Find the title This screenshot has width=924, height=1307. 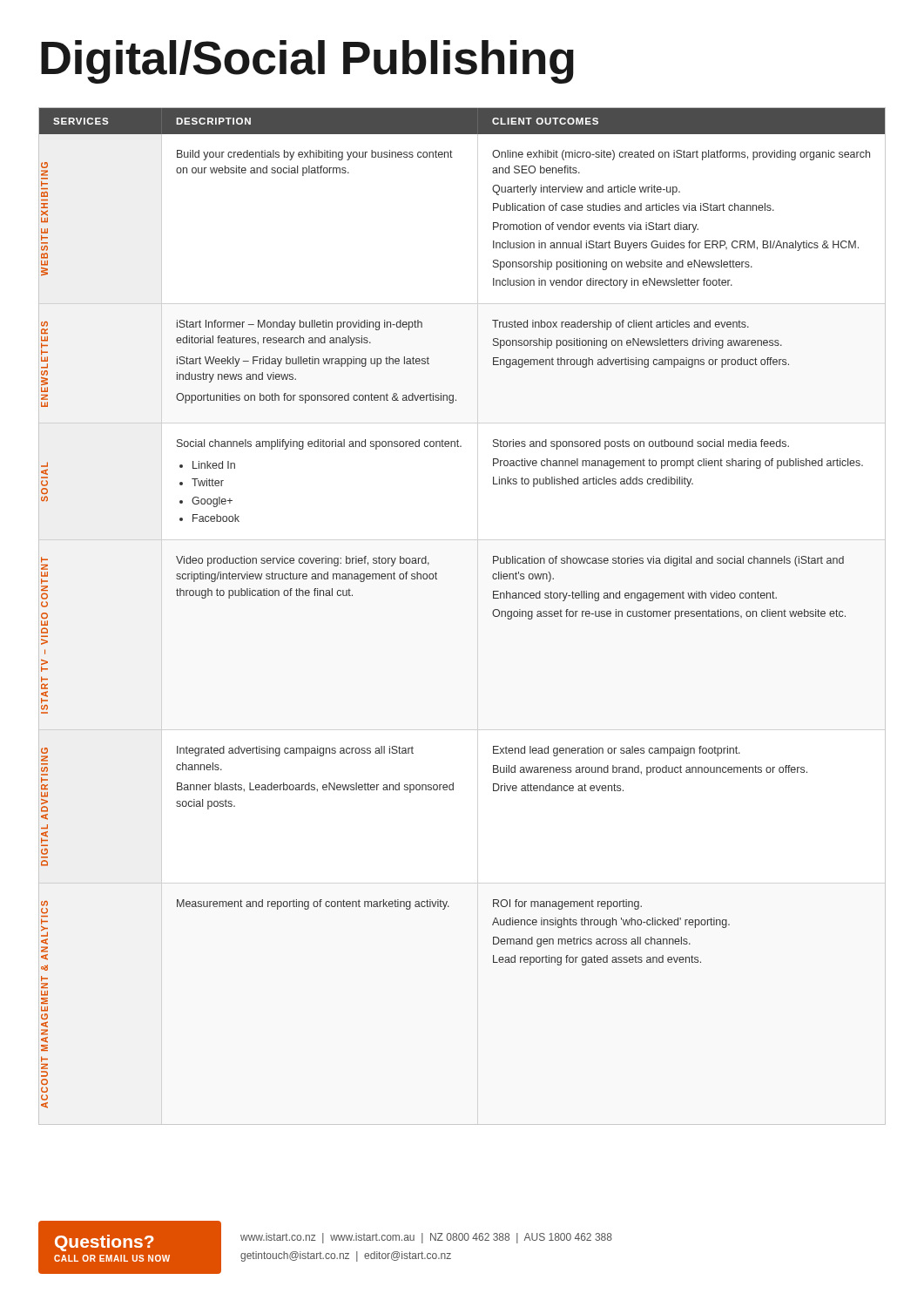pos(462,58)
